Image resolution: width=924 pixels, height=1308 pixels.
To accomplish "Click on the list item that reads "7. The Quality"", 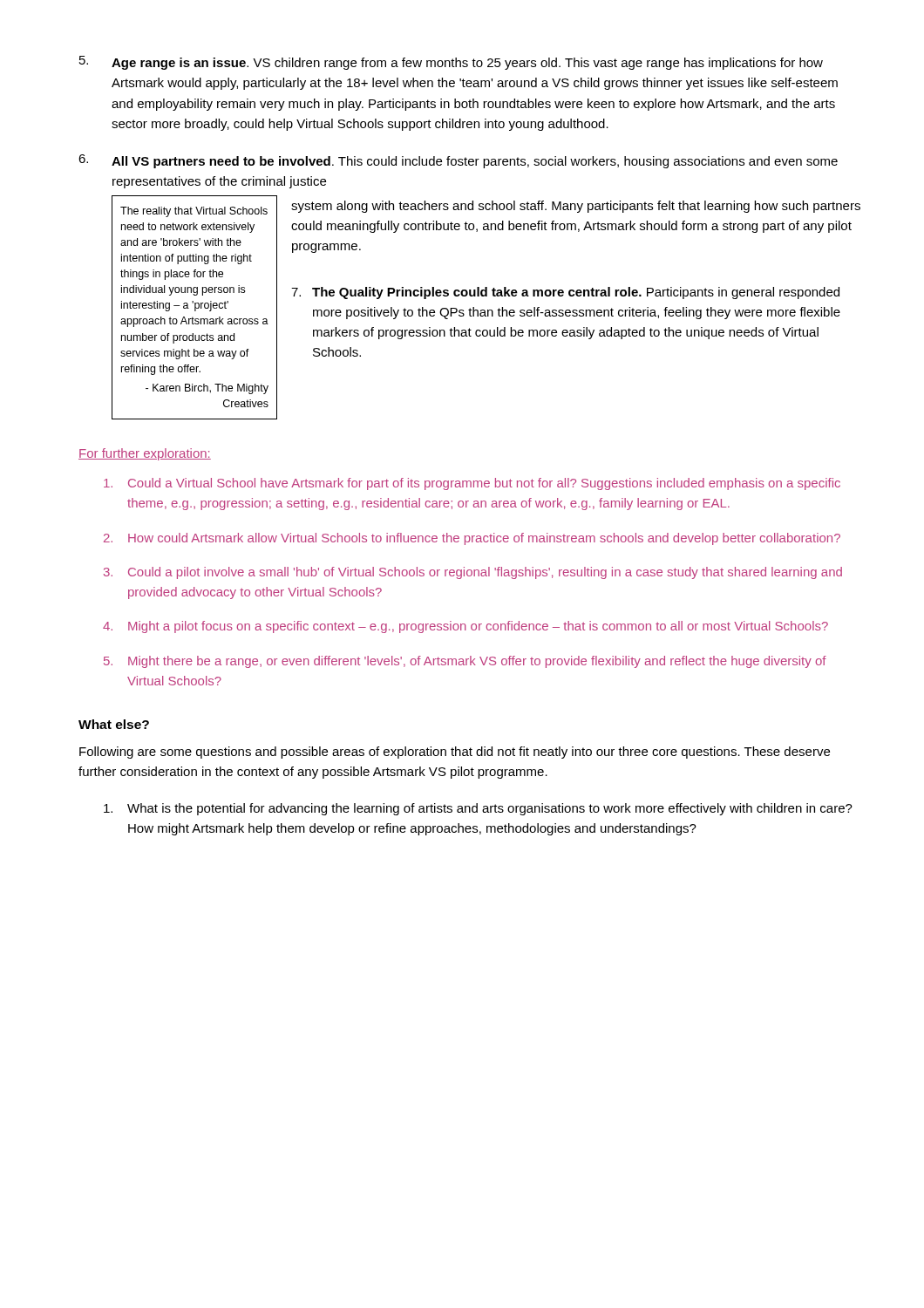I will tap(577, 322).
